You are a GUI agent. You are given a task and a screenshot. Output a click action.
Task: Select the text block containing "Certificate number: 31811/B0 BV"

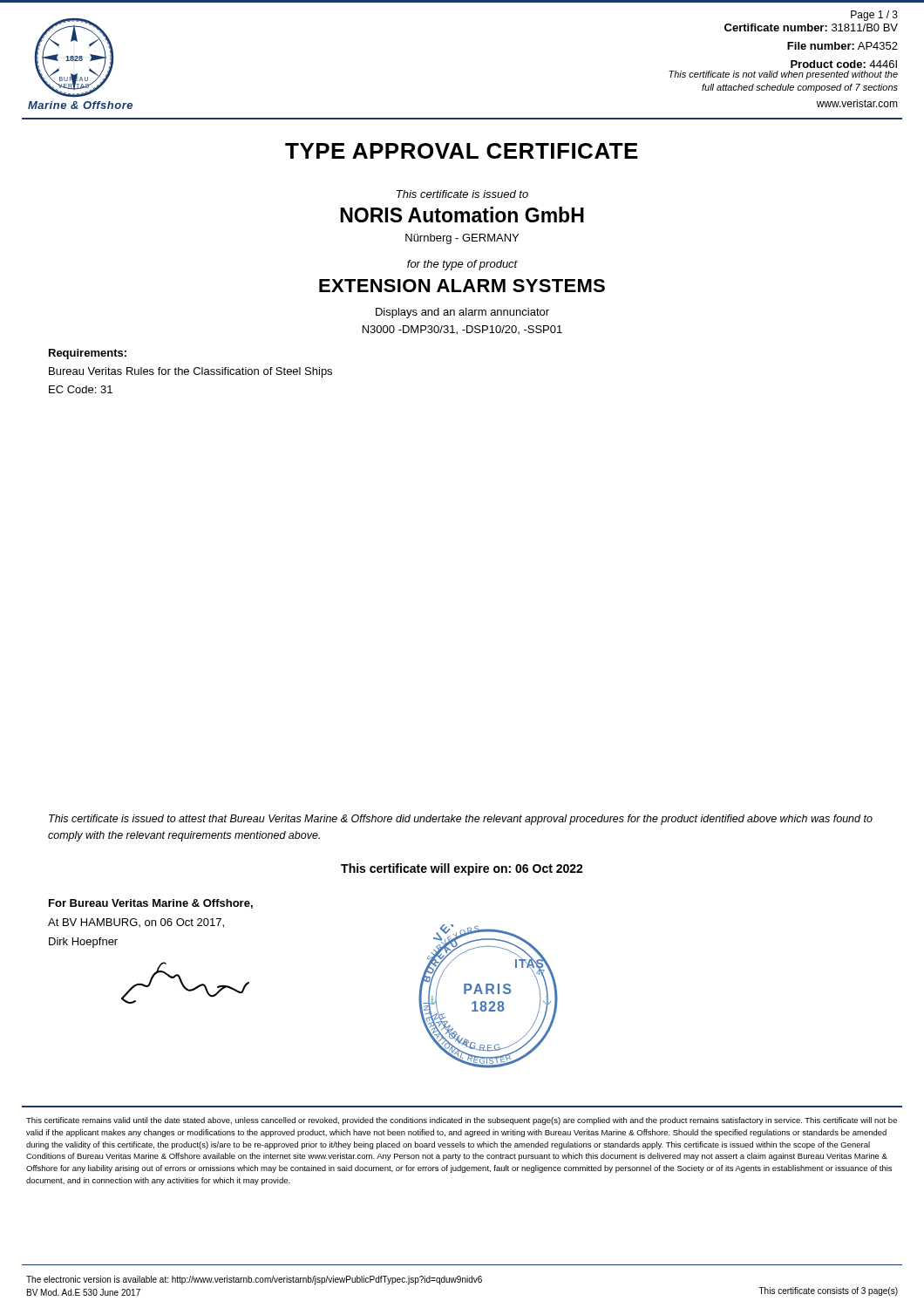811,46
